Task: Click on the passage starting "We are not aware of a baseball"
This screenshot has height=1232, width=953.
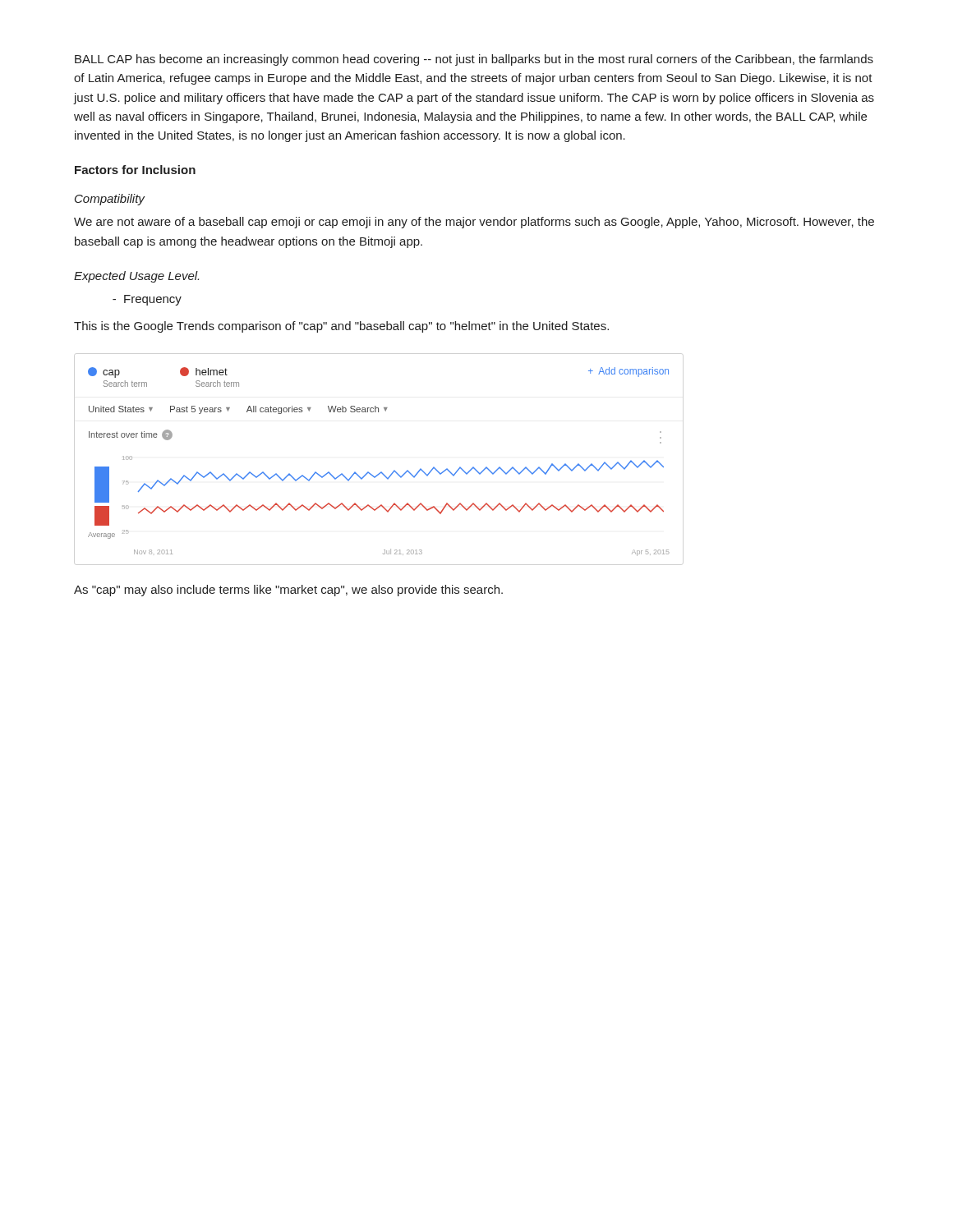Action: pos(474,231)
